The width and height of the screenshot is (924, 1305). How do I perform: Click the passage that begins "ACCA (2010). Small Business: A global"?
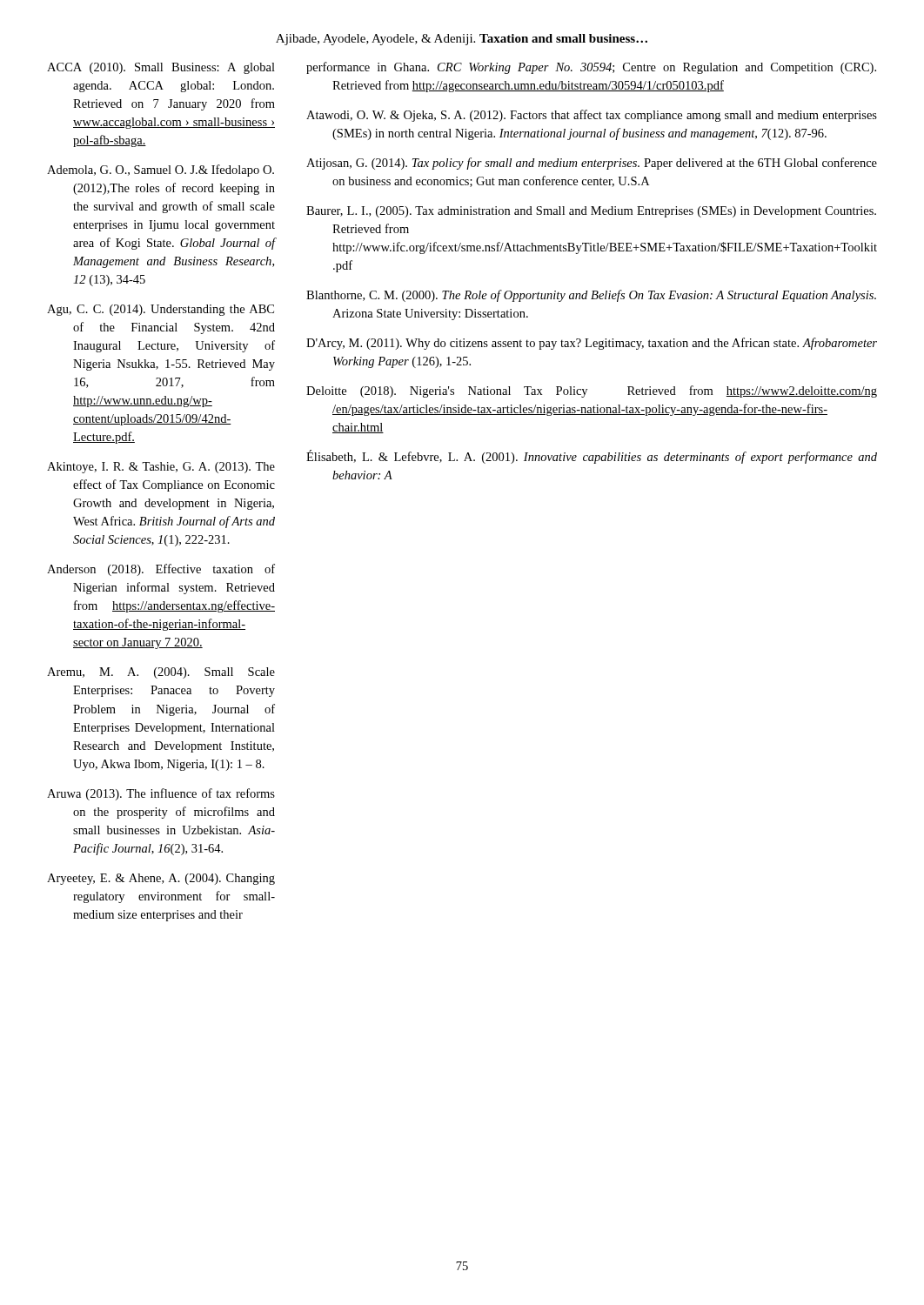[x=161, y=104]
